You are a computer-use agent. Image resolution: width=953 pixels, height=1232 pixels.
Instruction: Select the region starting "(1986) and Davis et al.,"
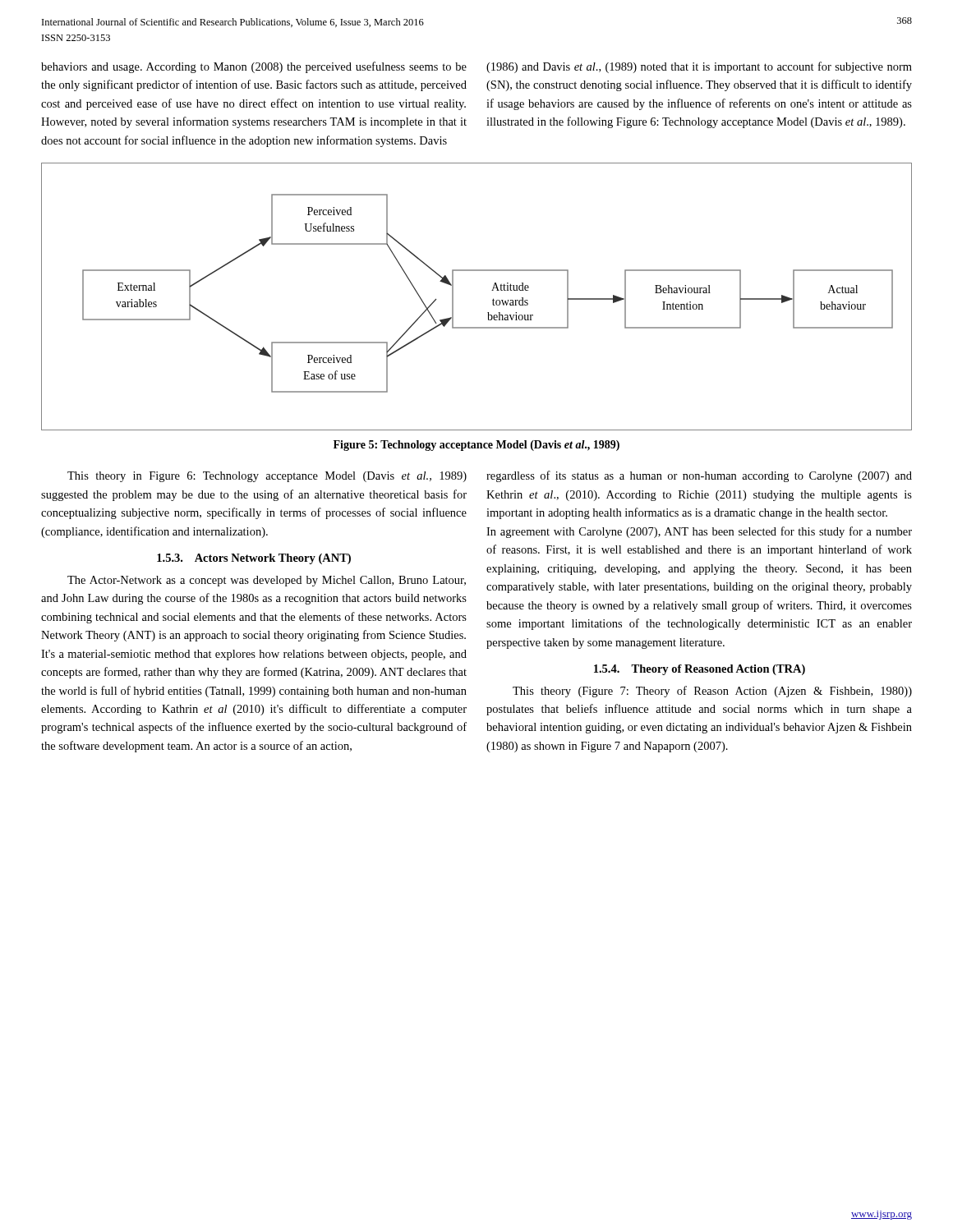pyautogui.click(x=699, y=94)
